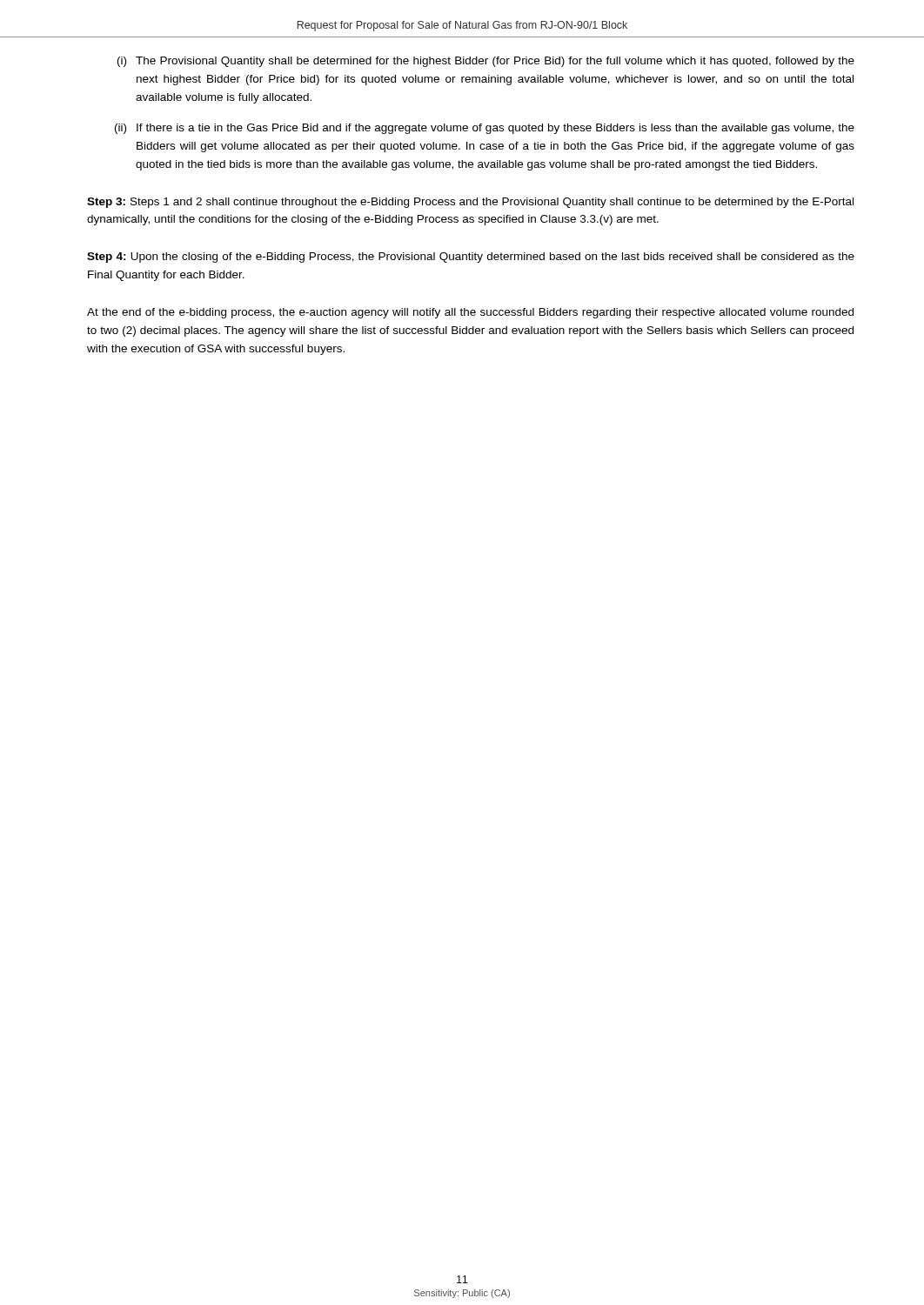Point to the block beginning "(i) The Provisional Quantity"

coord(471,79)
